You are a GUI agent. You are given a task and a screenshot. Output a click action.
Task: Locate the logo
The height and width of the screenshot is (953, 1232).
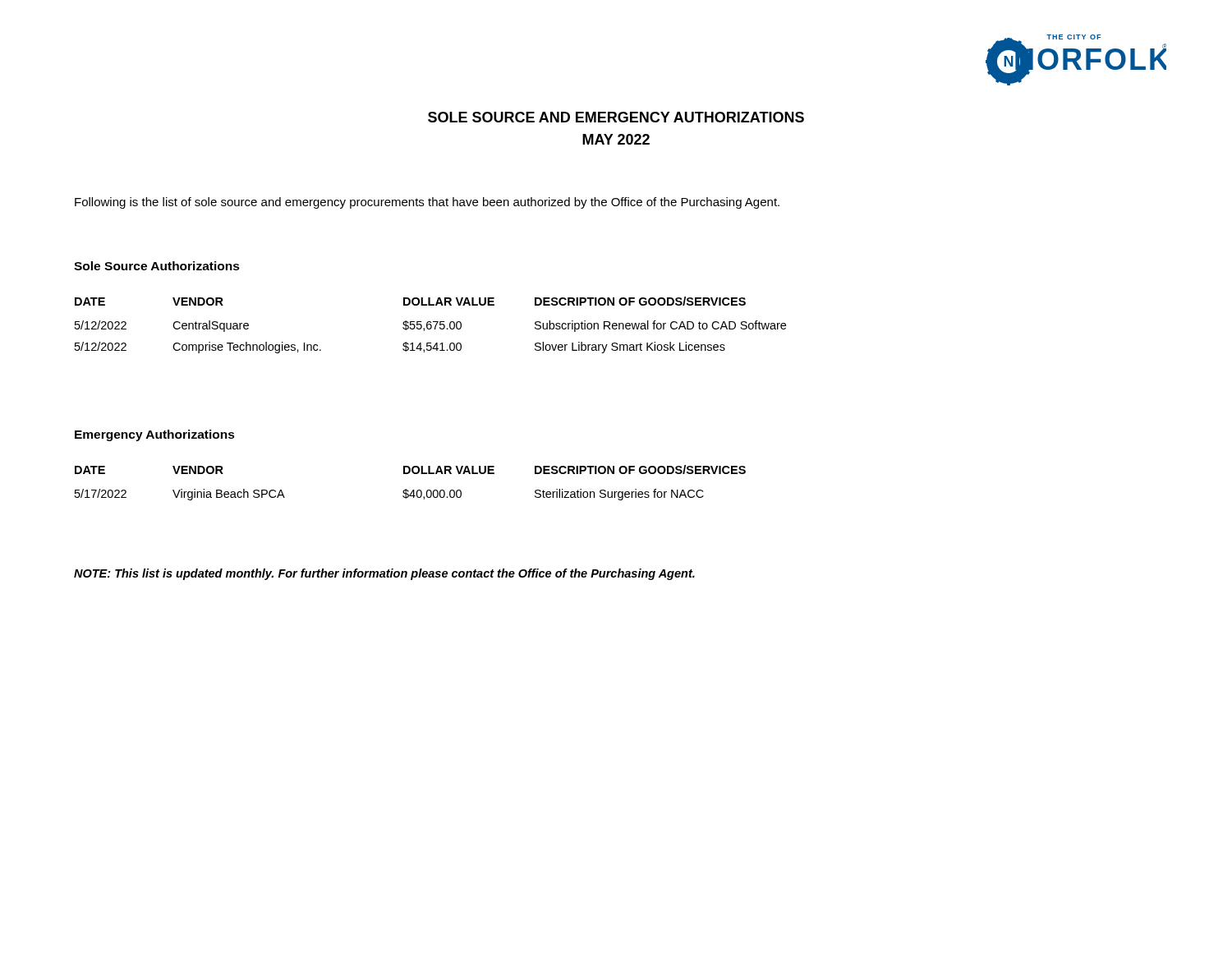[x=1076, y=59]
